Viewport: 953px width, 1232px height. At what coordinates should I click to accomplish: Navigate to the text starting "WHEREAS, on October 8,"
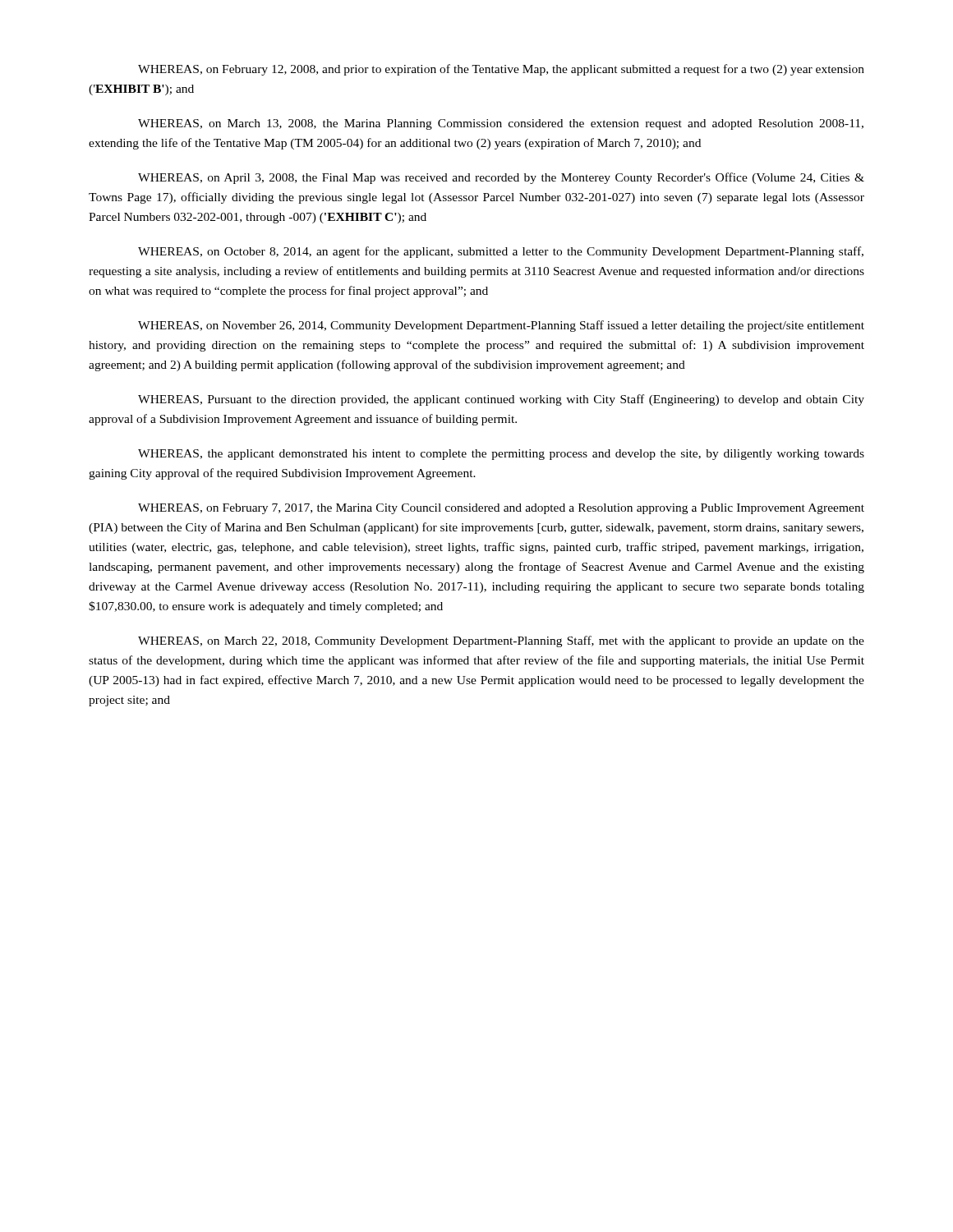coord(476,271)
